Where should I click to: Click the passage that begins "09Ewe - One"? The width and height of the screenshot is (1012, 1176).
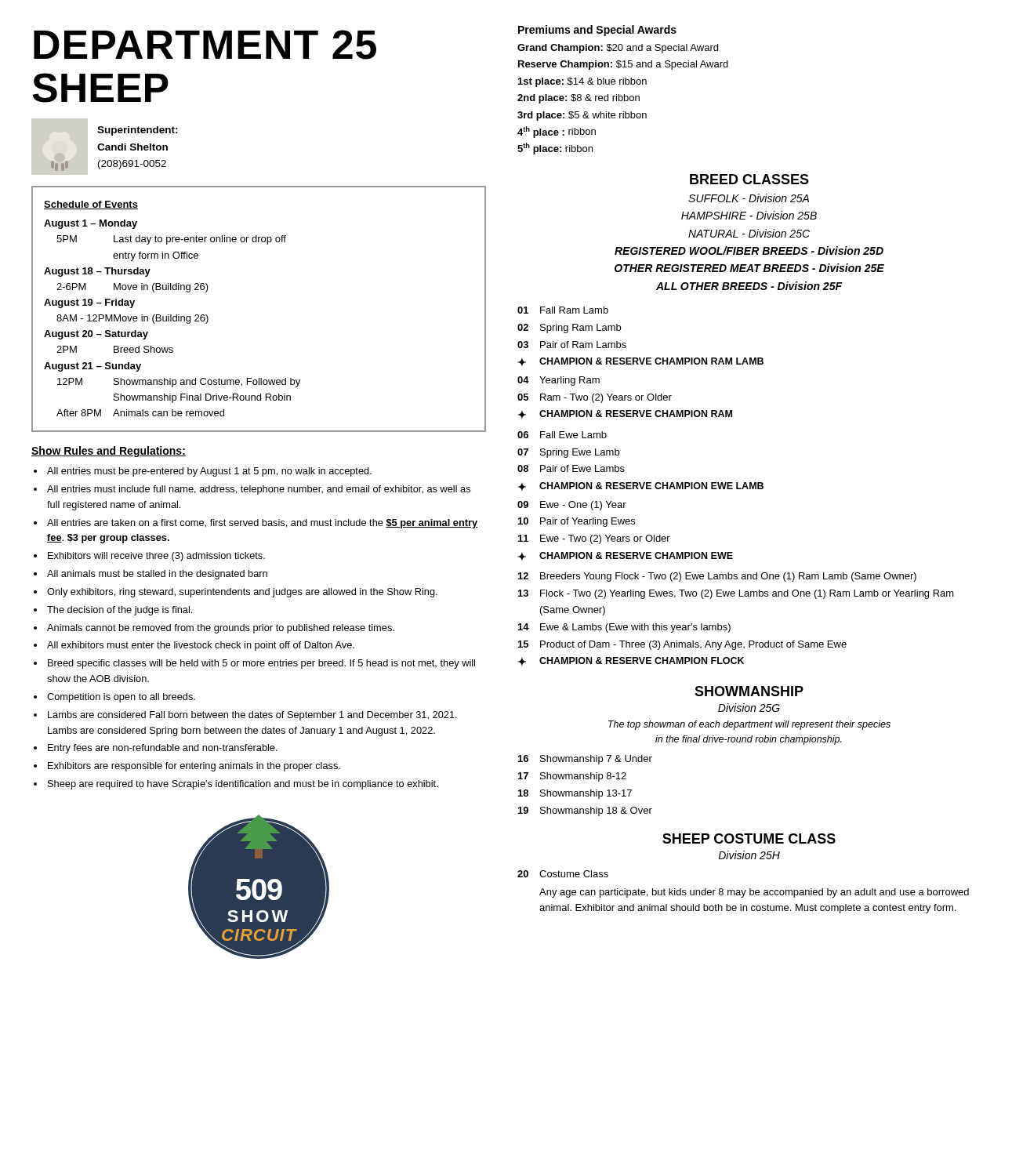pos(572,506)
